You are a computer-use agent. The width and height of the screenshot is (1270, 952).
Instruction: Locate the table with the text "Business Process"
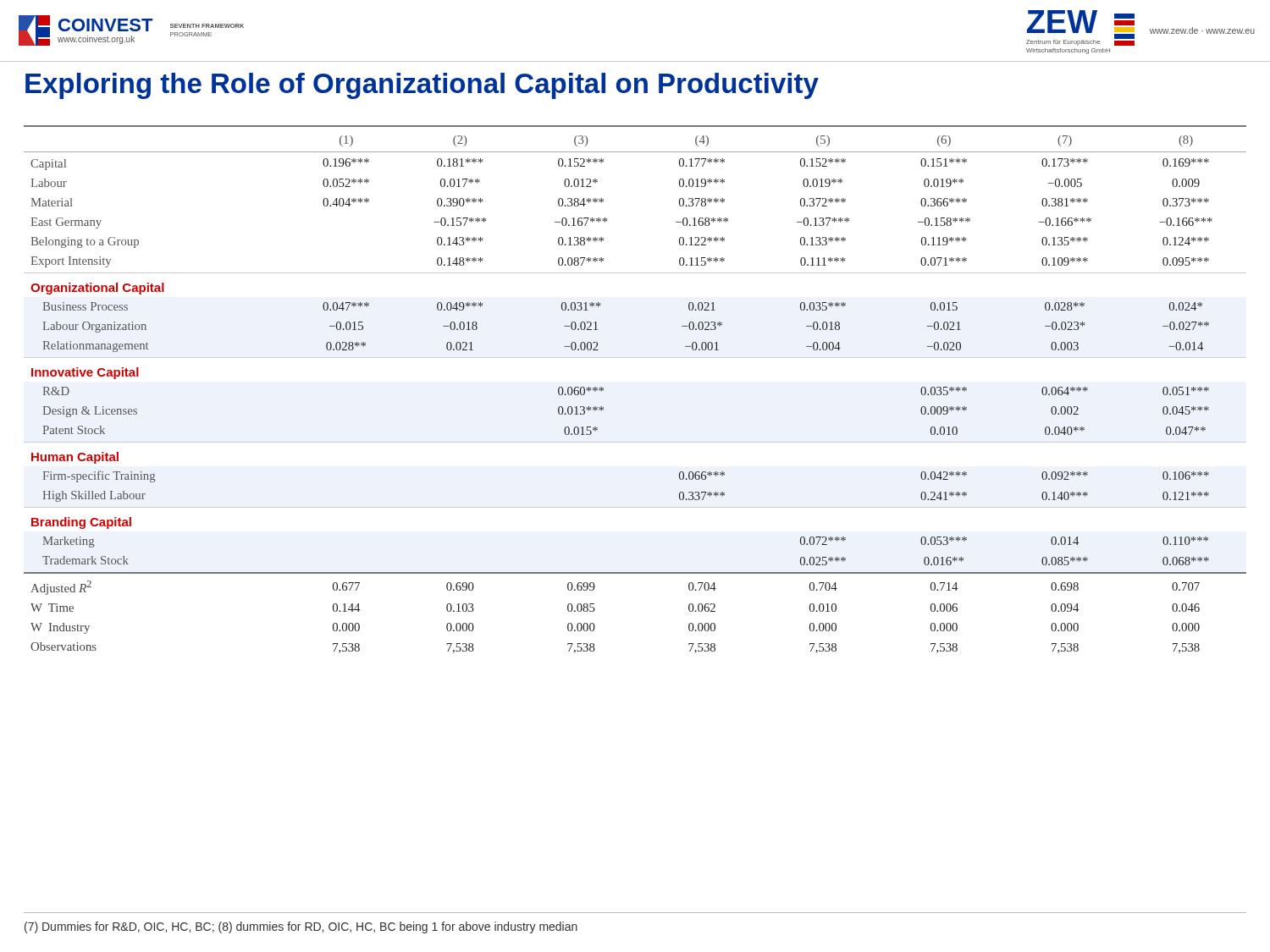click(x=635, y=392)
